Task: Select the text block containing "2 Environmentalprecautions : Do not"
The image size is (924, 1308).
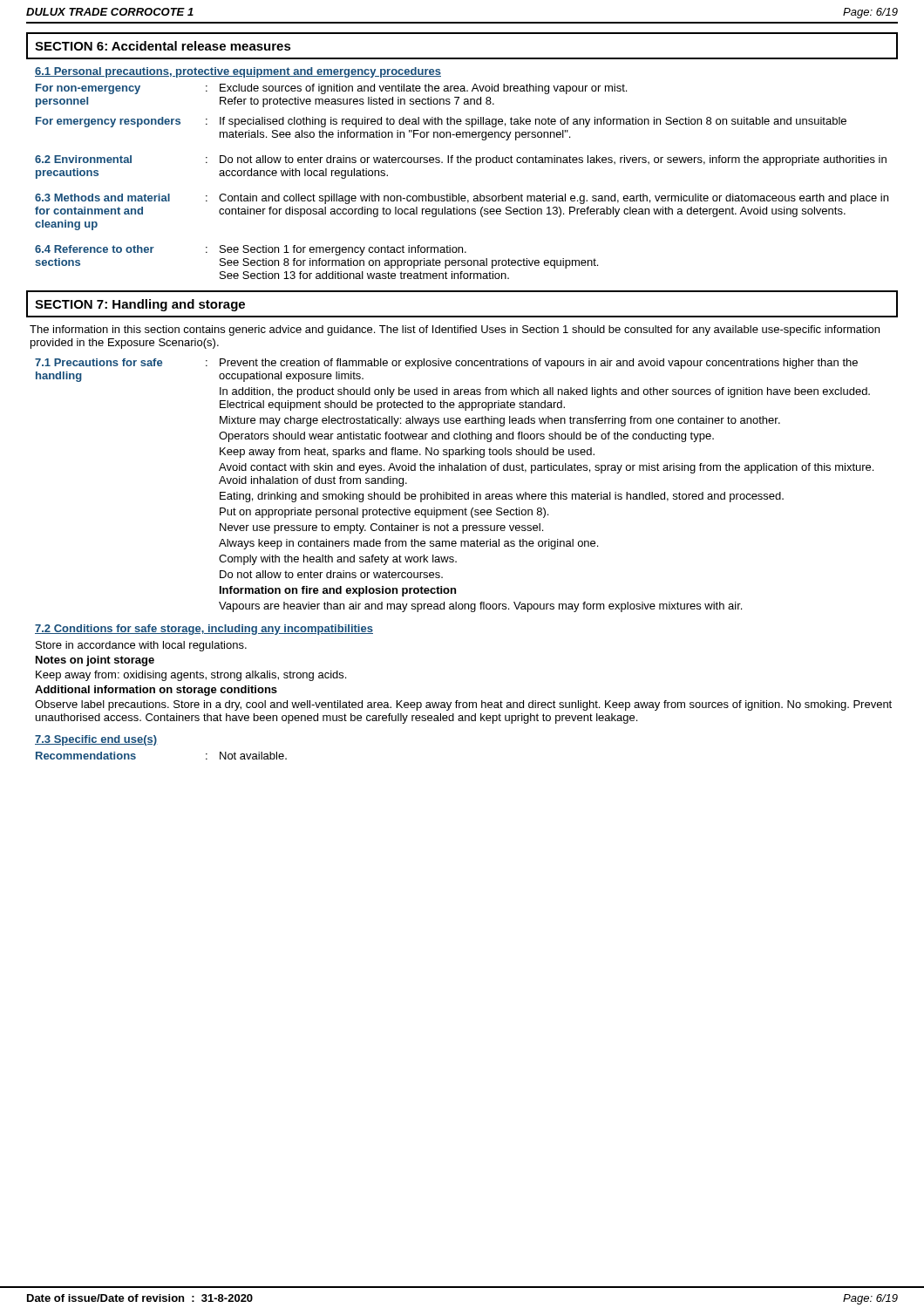Action: pyautogui.click(x=466, y=166)
